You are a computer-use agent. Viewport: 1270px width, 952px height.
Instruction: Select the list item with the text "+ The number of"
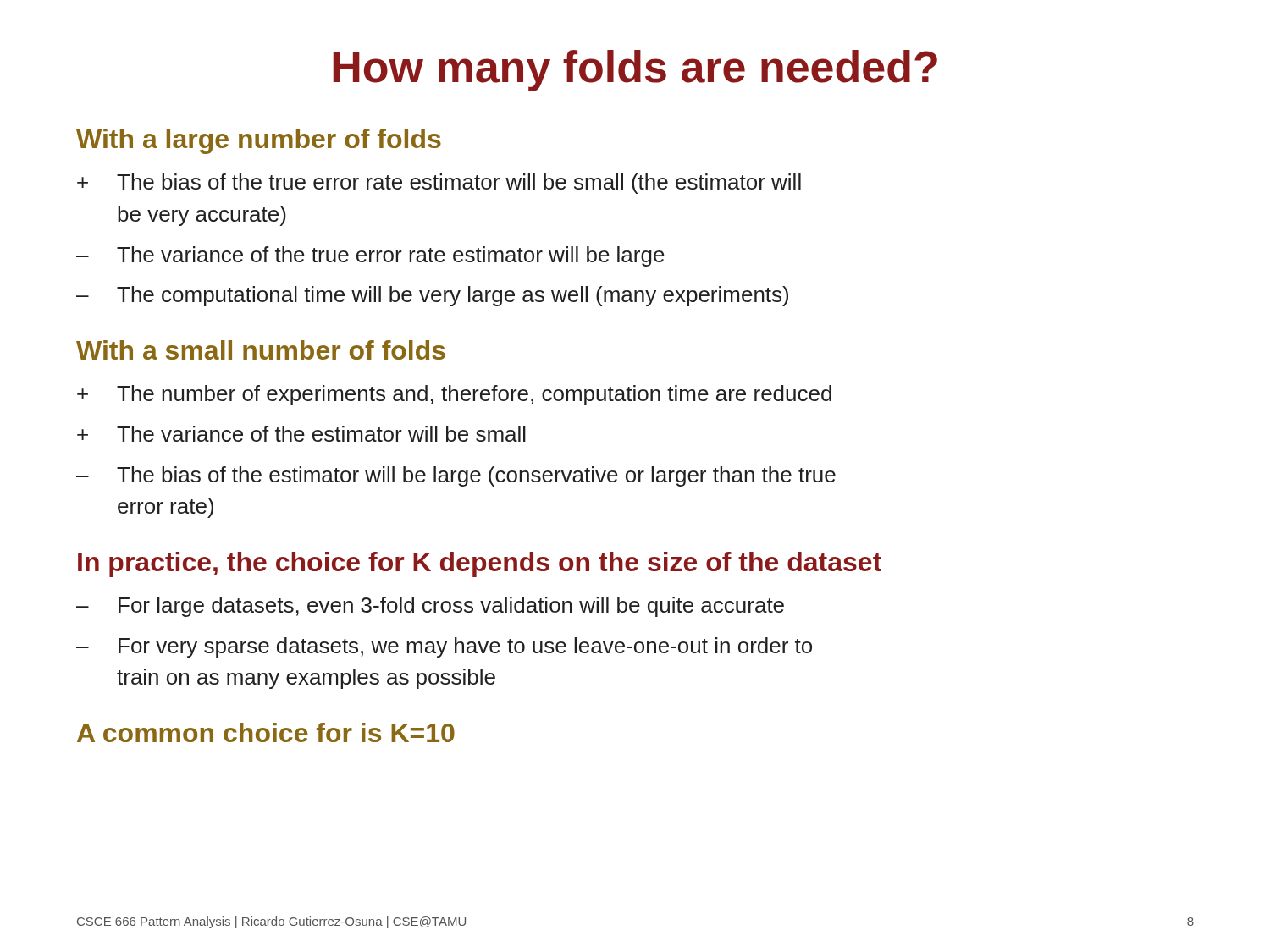pyautogui.click(x=635, y=394)
